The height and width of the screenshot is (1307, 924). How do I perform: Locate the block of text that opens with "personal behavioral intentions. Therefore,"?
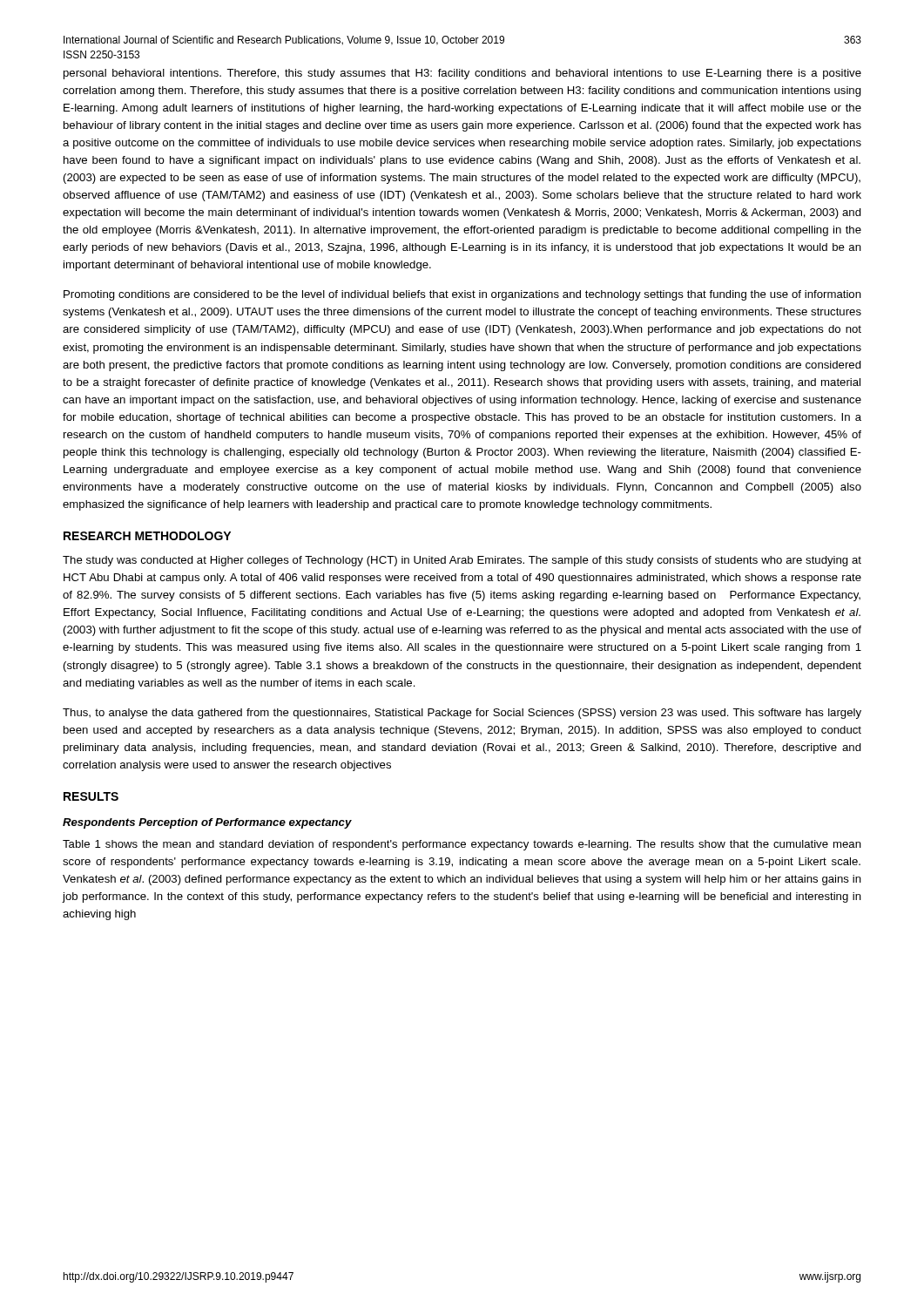point(462,169)
